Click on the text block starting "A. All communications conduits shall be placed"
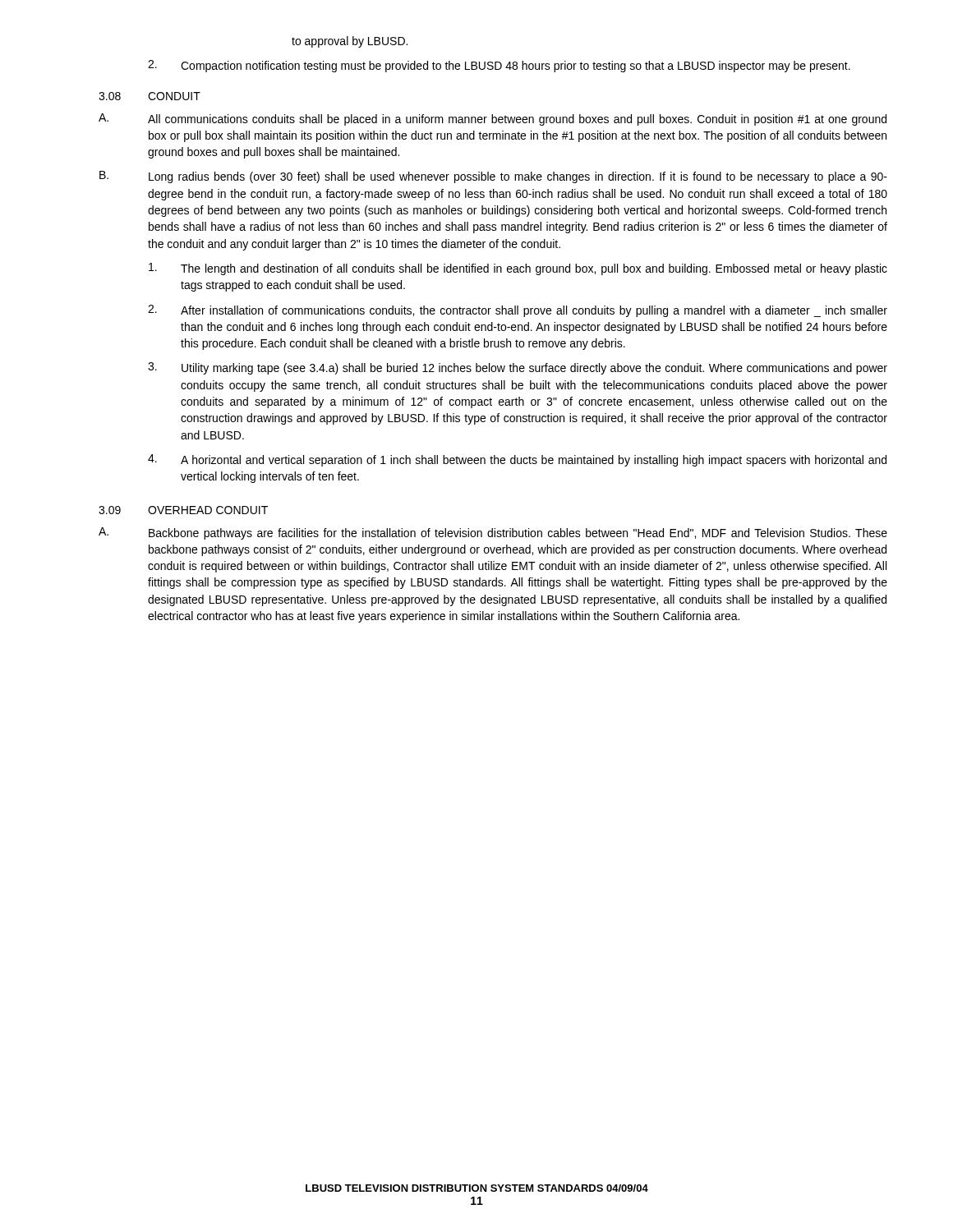Image resolution: width=953 pixels, height=1232 pixels. tap(493, 136)
